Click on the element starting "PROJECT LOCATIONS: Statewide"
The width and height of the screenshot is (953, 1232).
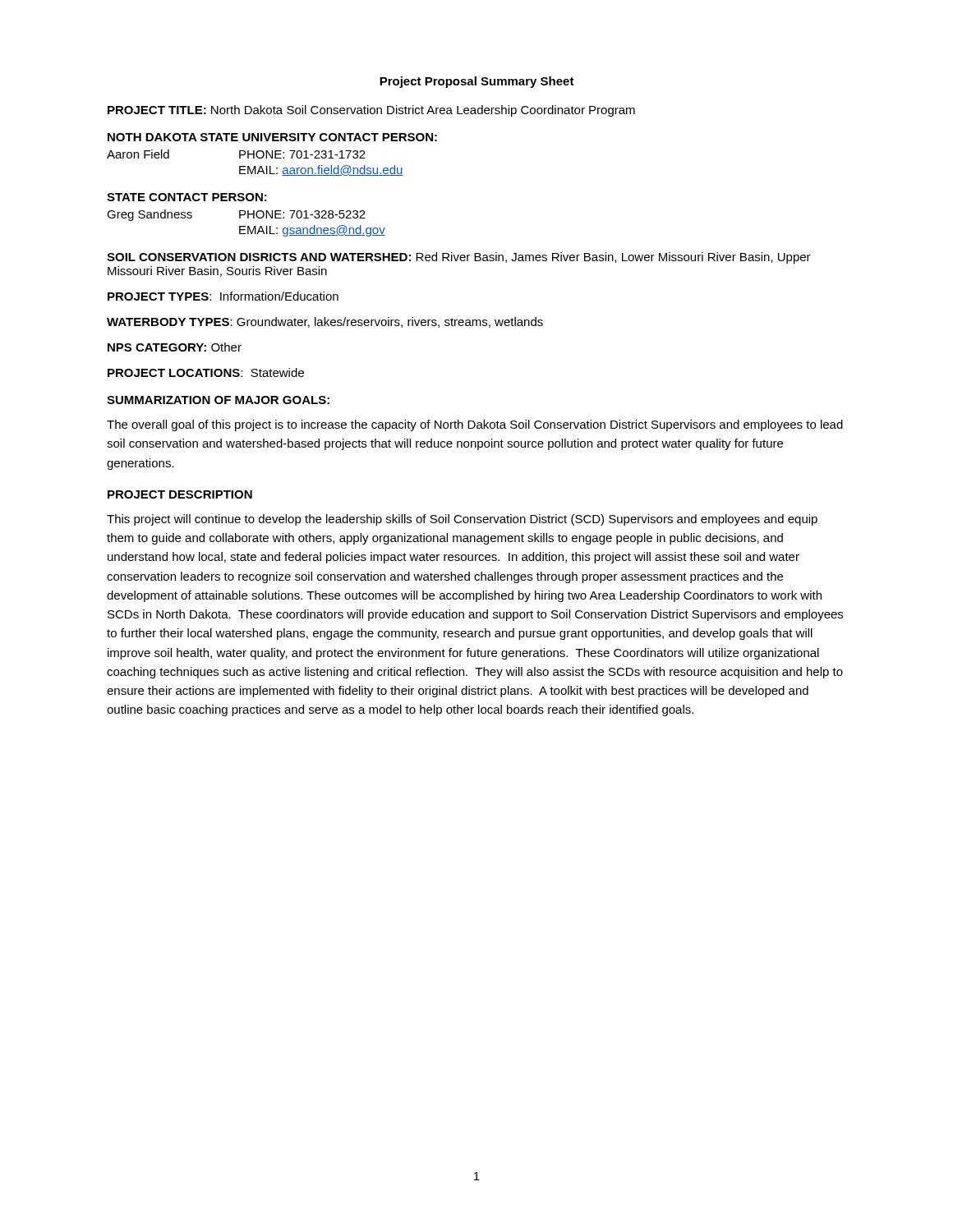click(x=206, y=372)
